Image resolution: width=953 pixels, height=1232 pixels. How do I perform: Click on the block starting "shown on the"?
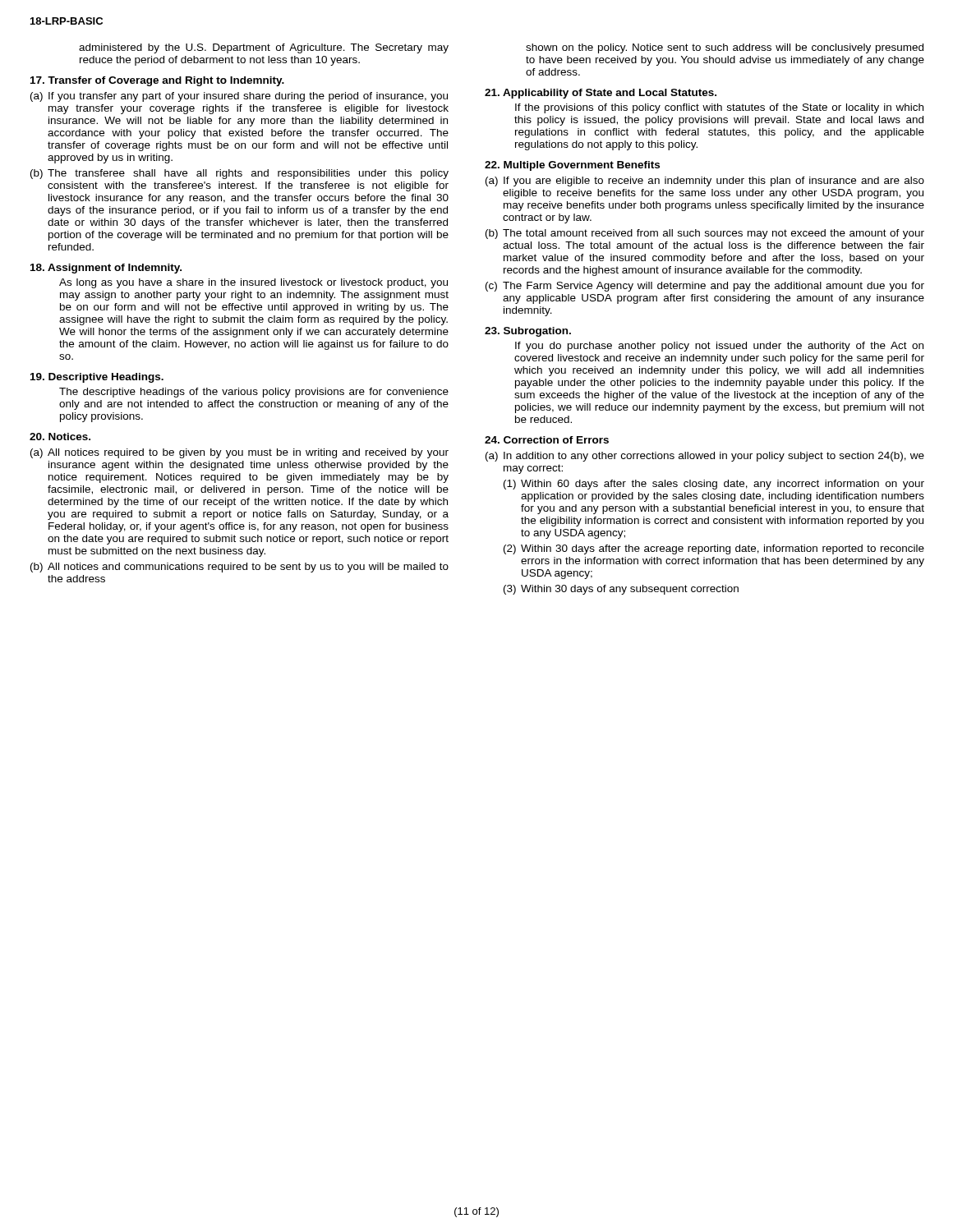[x=725, y=60]
